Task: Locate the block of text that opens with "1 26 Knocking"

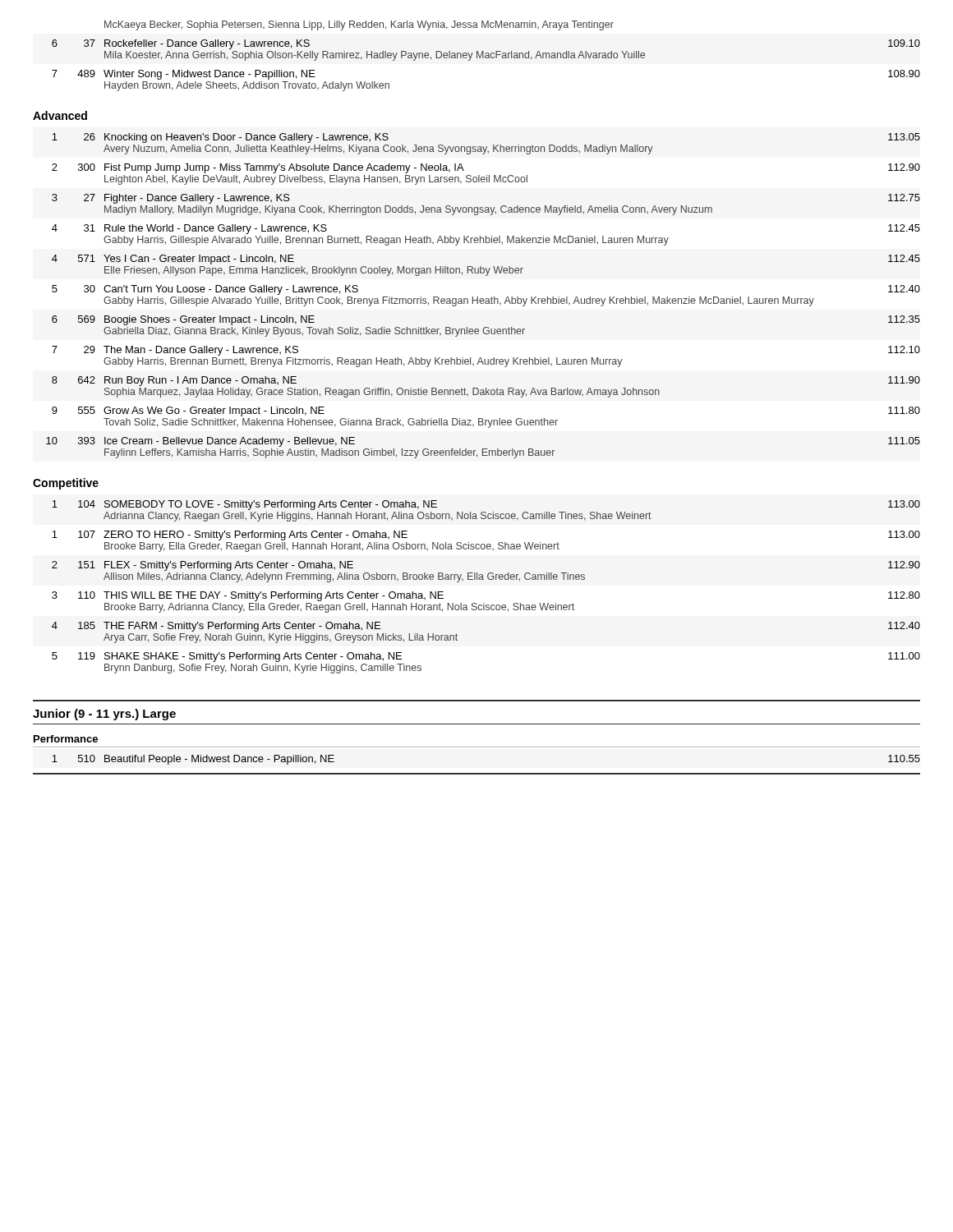Action: point(476,142)
